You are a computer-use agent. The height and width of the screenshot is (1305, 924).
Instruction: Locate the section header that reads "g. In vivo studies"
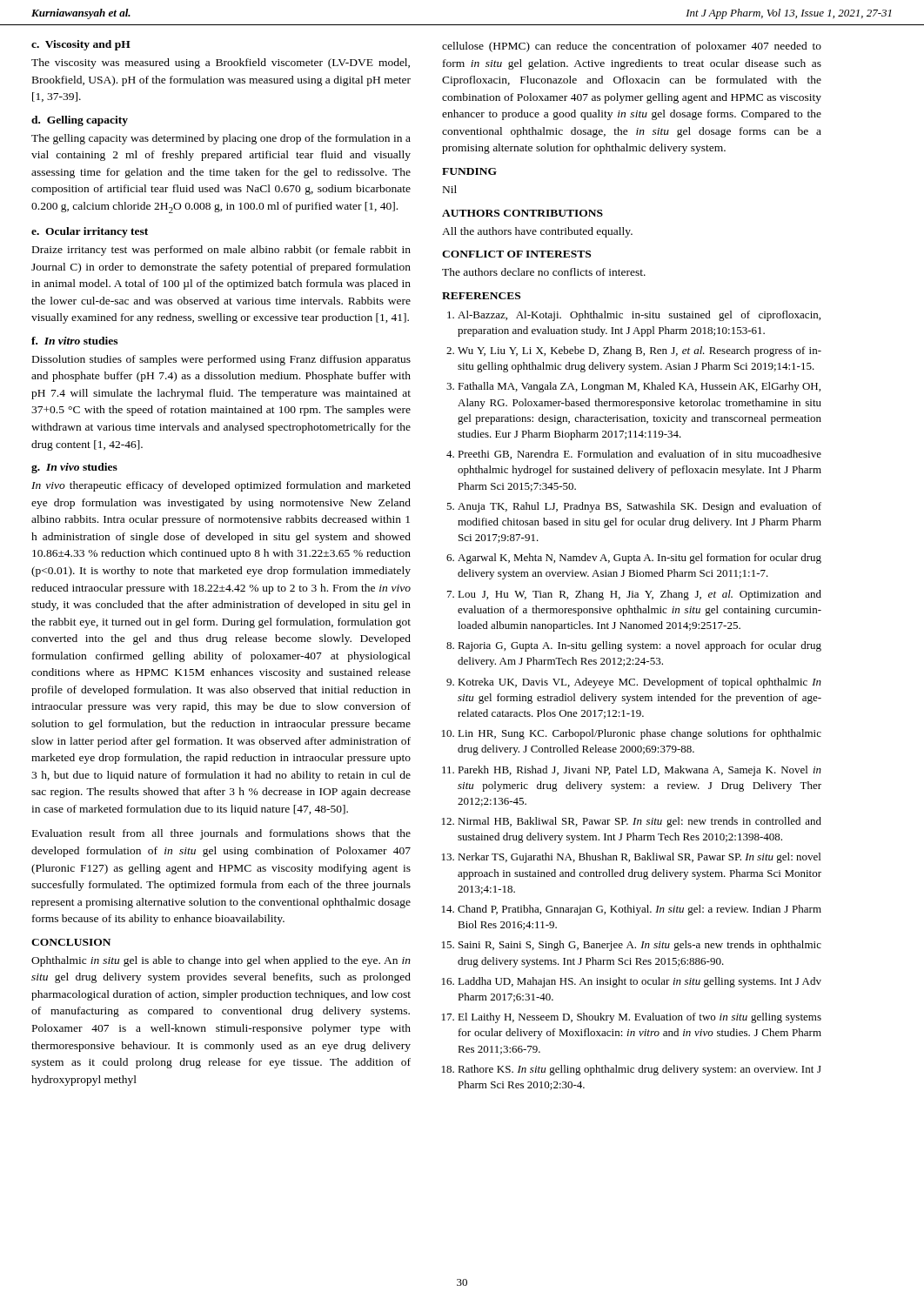click(x=74, y=467)
